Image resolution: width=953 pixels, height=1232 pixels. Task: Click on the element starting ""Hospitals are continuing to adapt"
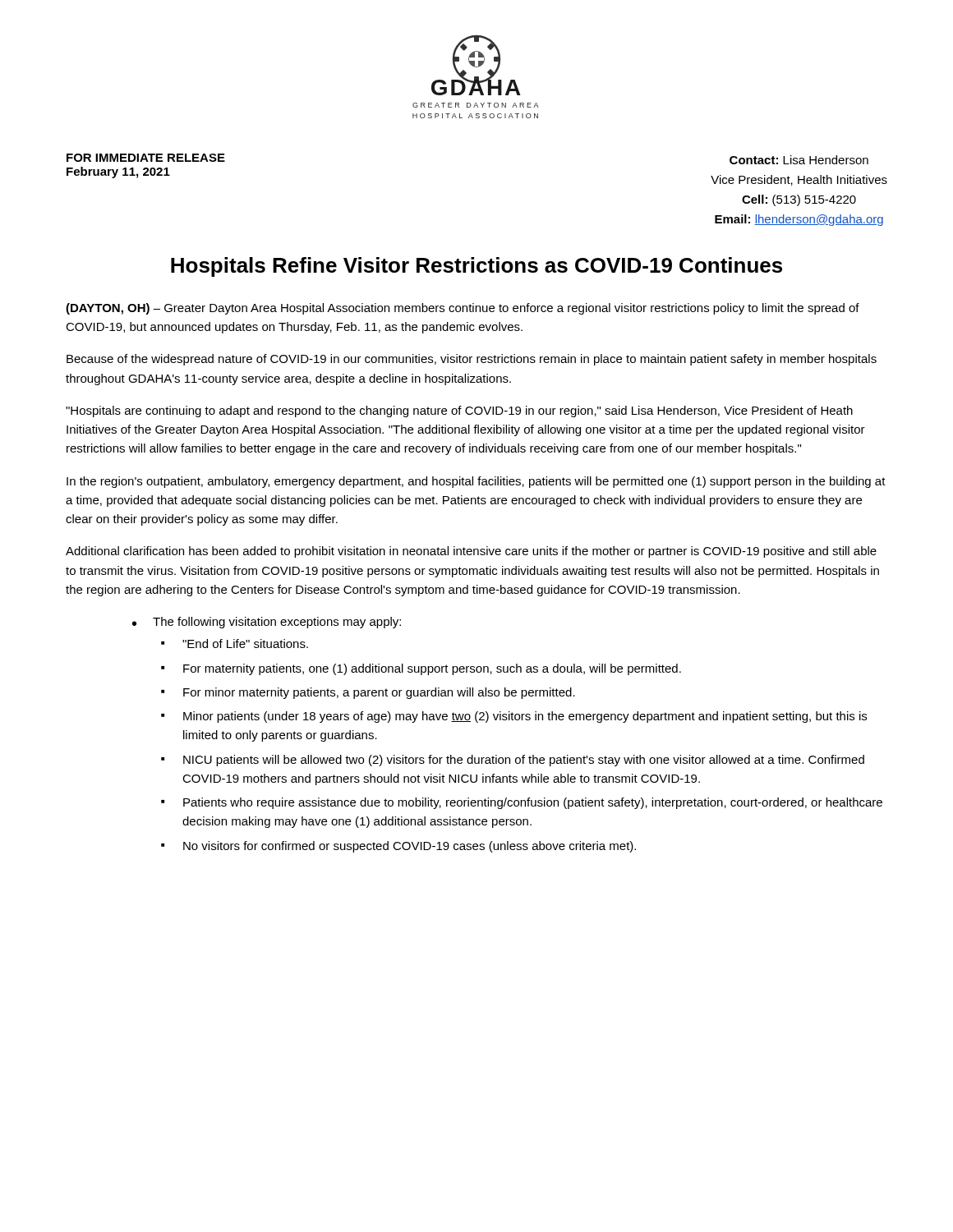point(465,429)
